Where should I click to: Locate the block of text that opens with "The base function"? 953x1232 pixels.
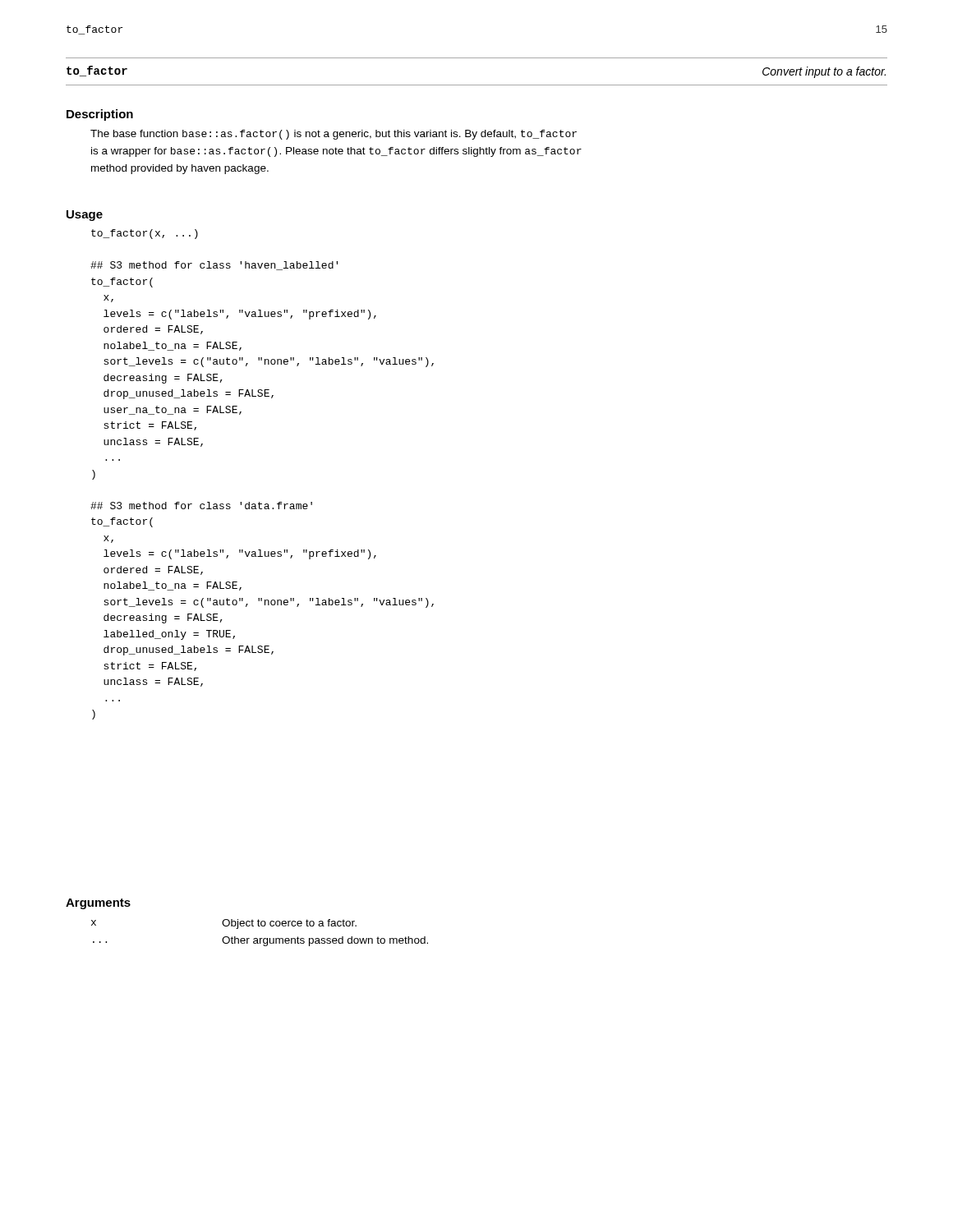tap(336, 151)
